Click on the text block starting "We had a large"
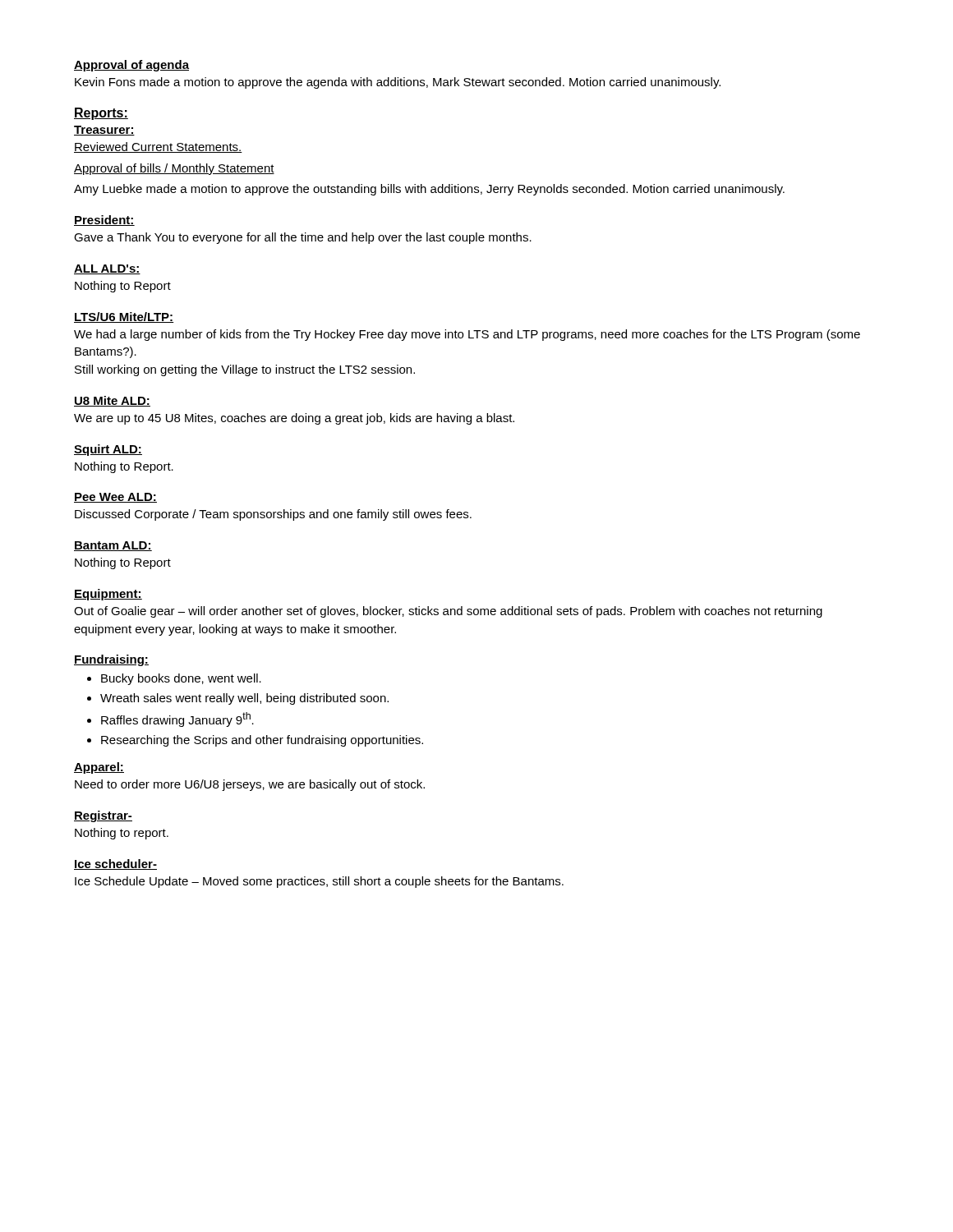Viewport: 953px width, 1232px height. [467, 335]
